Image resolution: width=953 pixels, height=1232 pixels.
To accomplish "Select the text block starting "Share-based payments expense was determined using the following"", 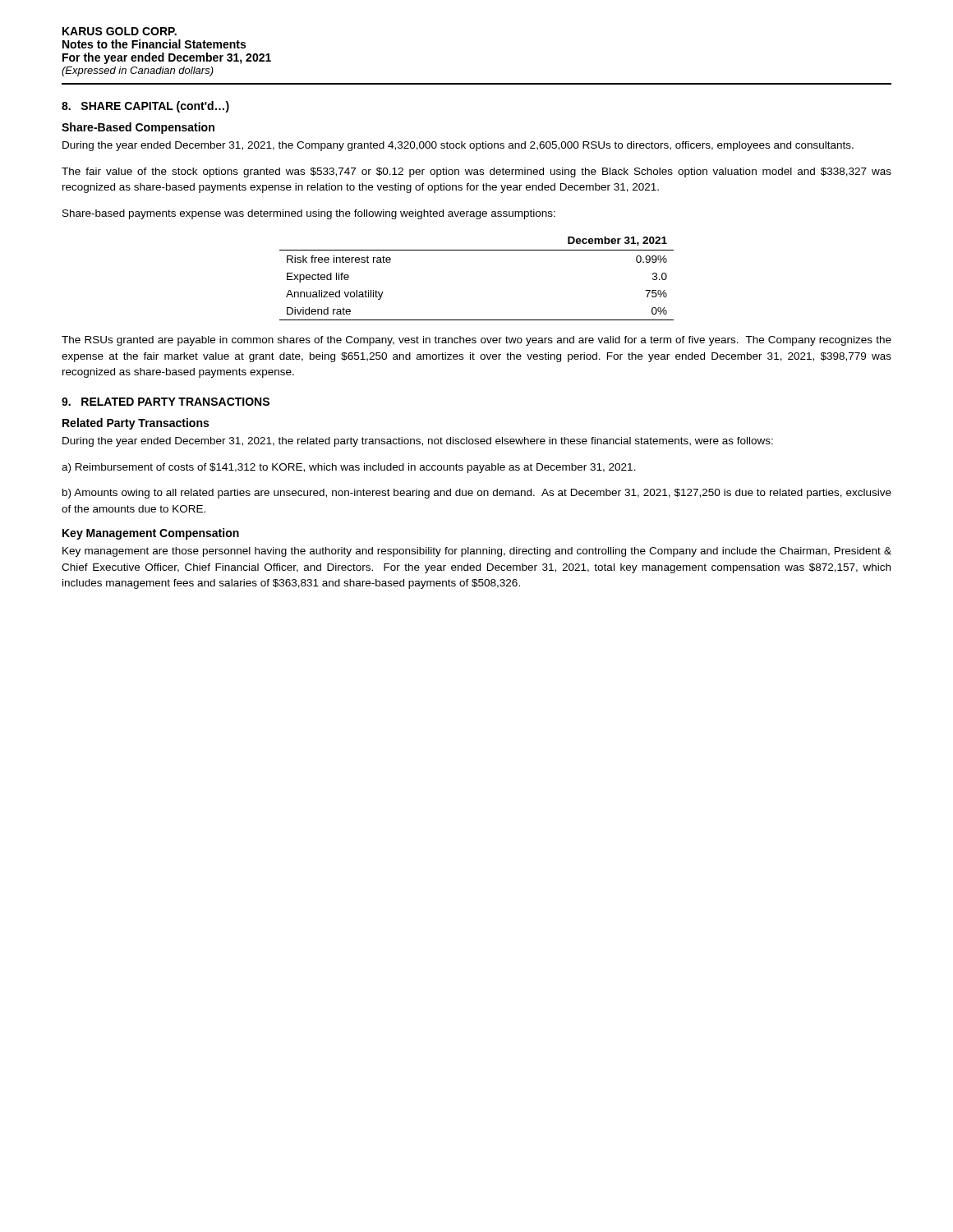I will pyautogui.click(x=309, y=213).
